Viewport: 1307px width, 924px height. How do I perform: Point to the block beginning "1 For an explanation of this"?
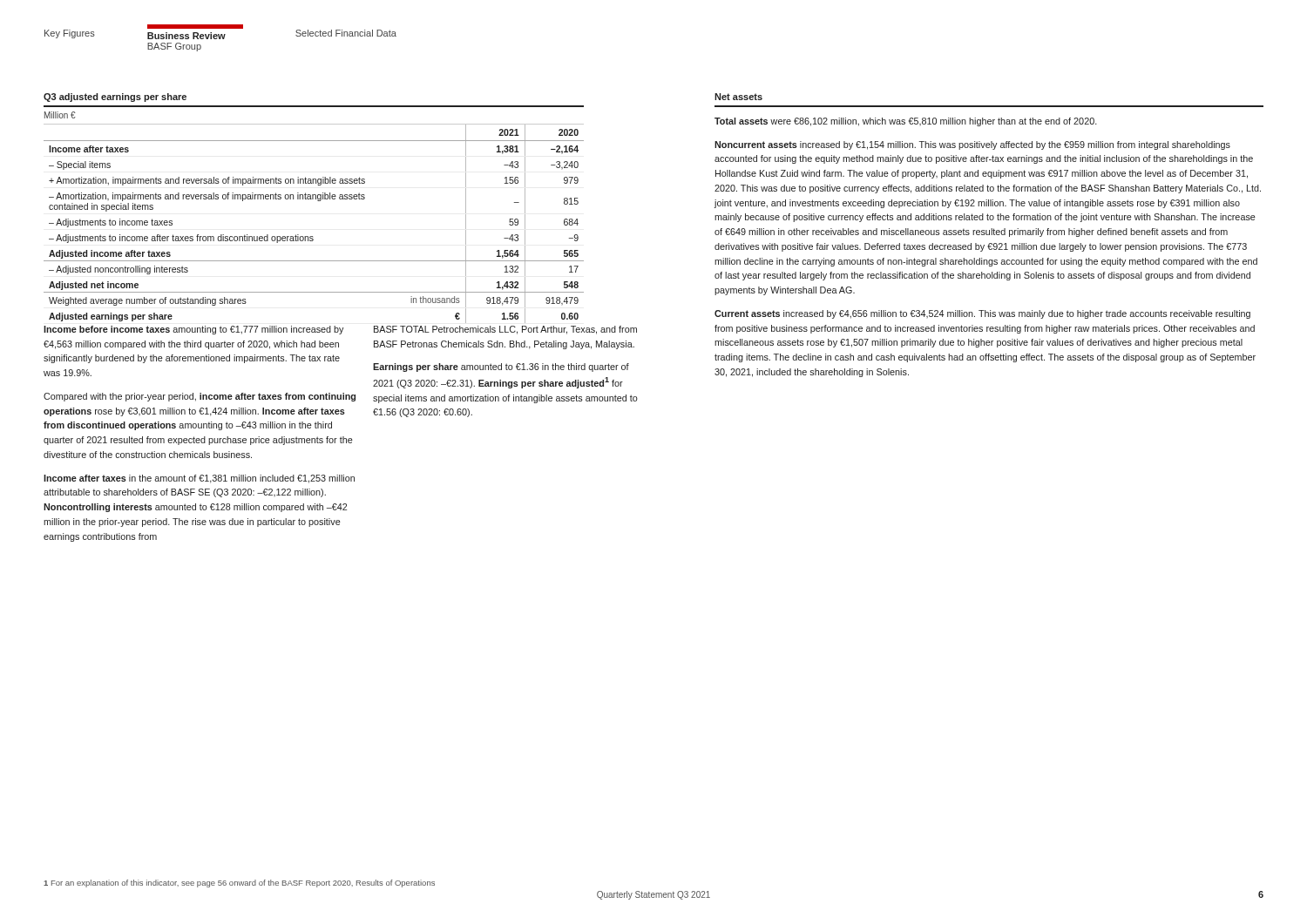239,883
